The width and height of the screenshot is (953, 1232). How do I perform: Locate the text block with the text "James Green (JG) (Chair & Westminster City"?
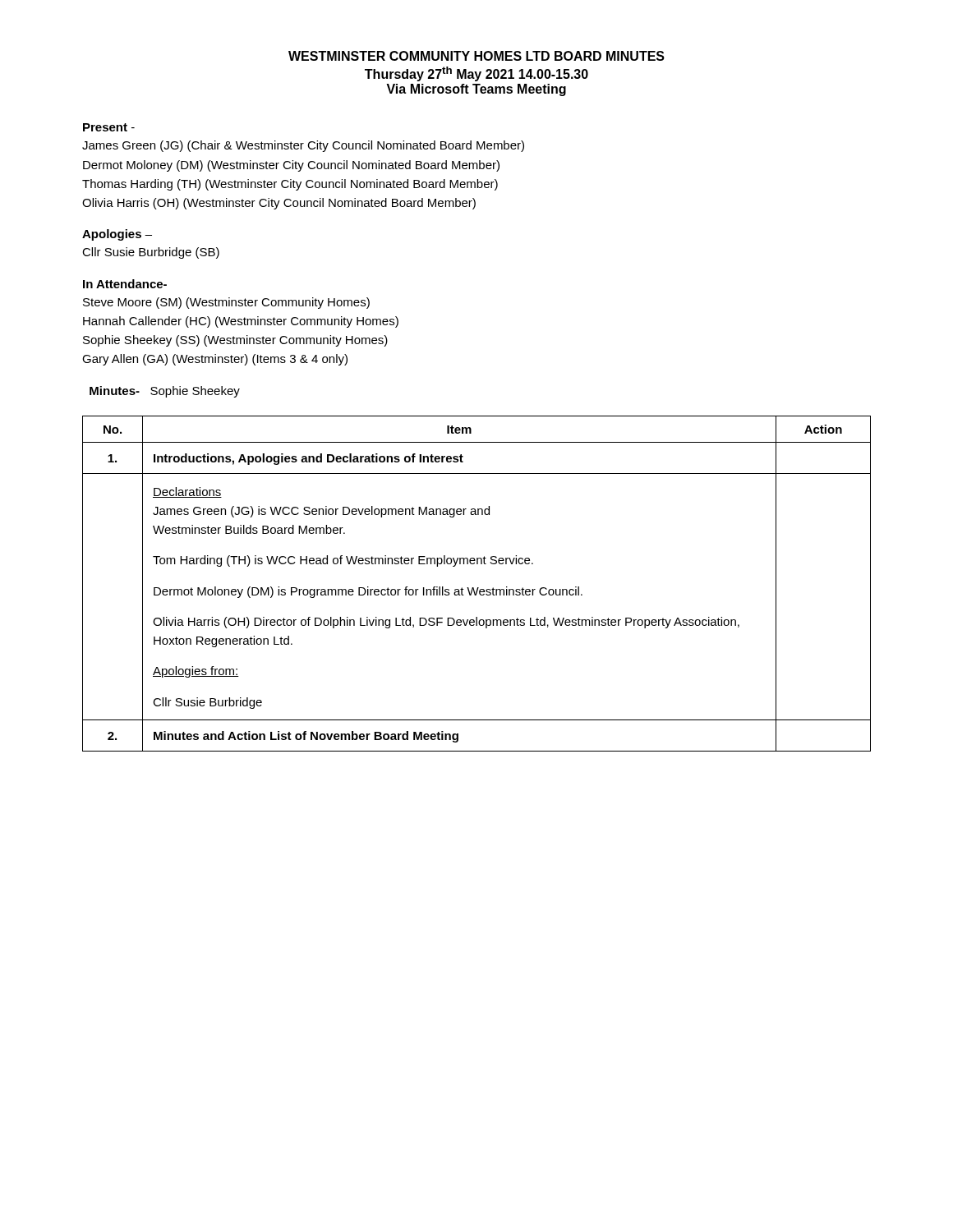304,174
